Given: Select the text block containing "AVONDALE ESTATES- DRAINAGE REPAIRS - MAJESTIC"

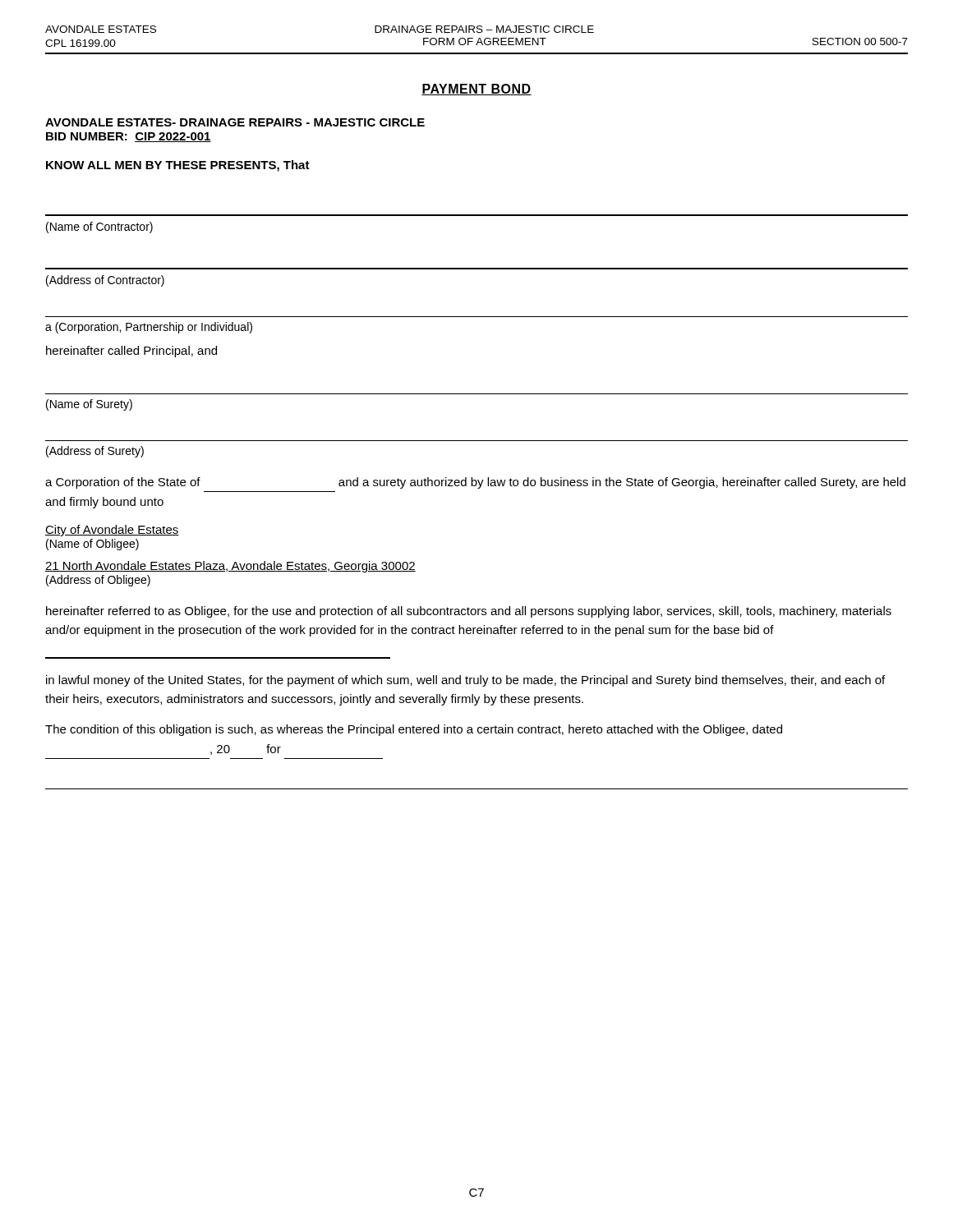Looking at the screenshot, I should pos(235,129).
